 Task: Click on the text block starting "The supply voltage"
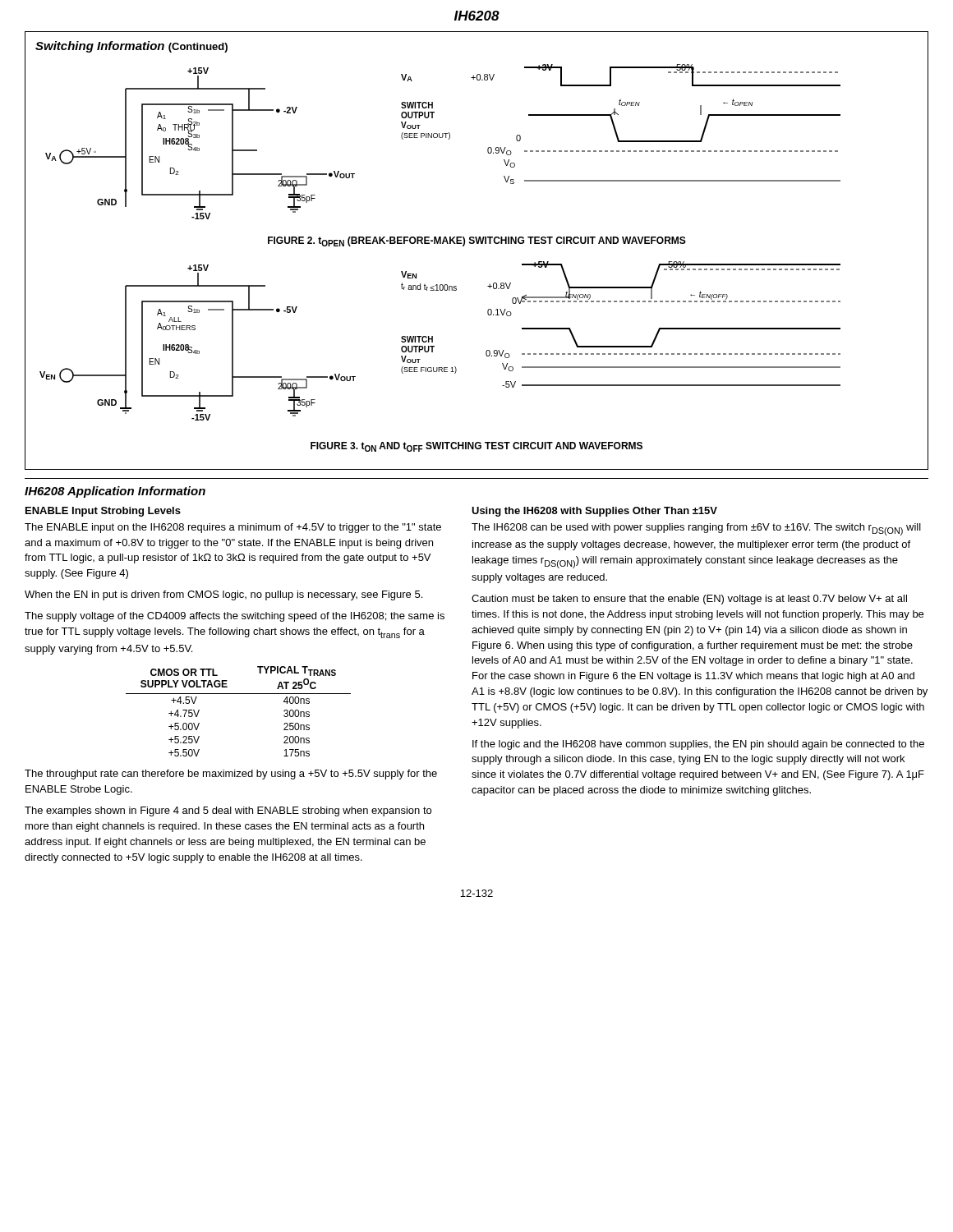pos(238,633)
